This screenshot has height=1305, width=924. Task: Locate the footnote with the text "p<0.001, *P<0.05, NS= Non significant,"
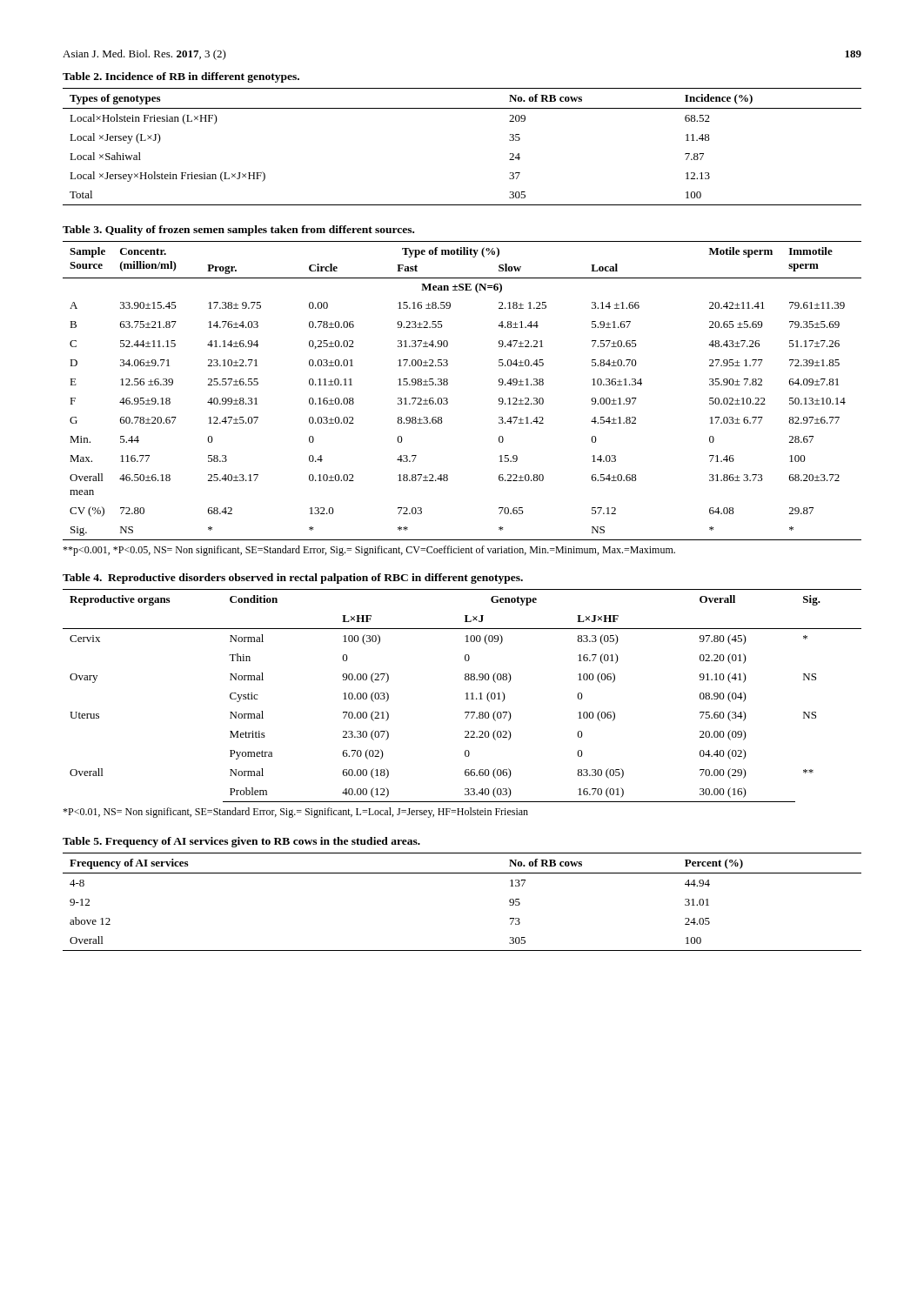click(369, 550)
